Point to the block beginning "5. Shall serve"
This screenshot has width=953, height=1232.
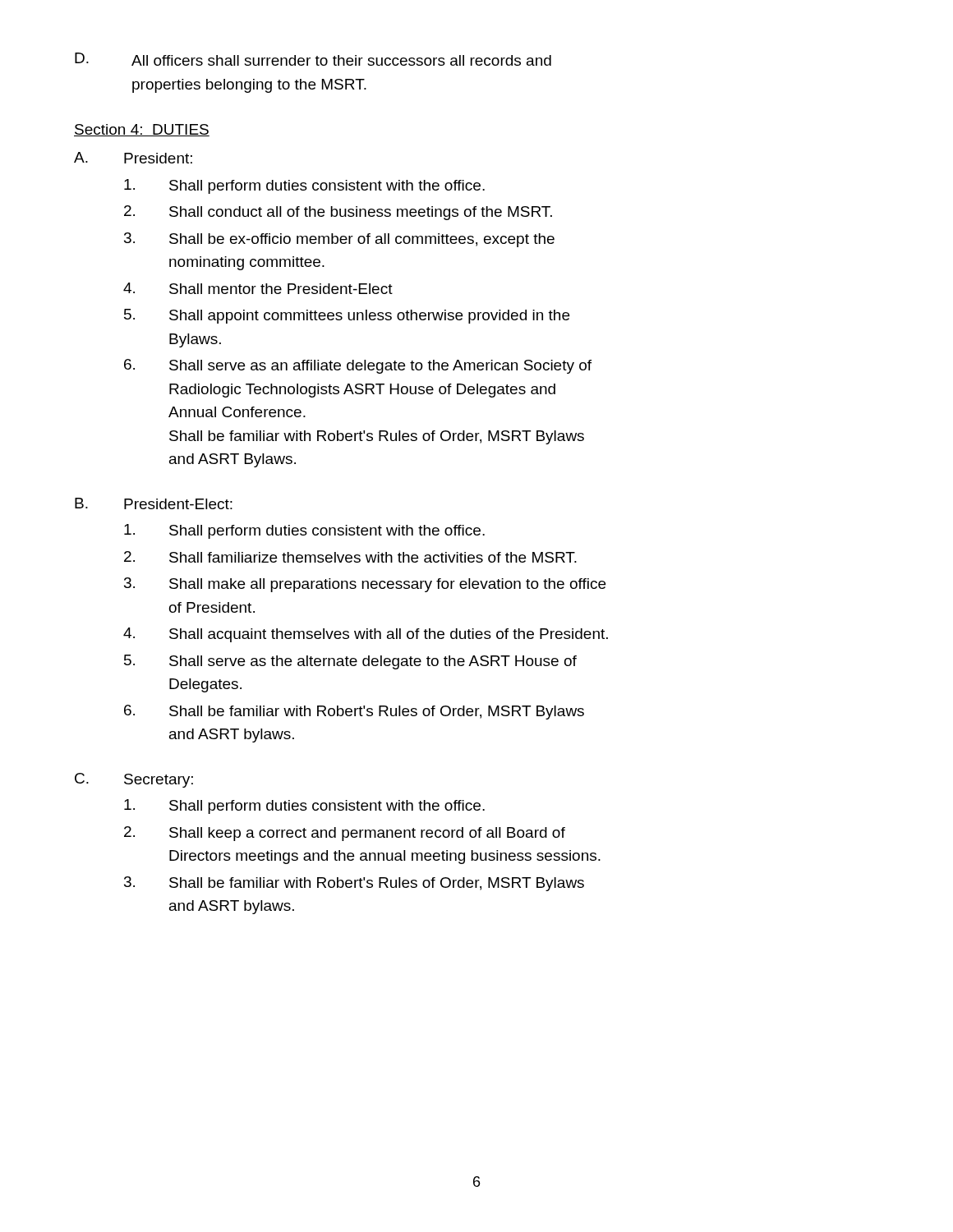(501, 673)
